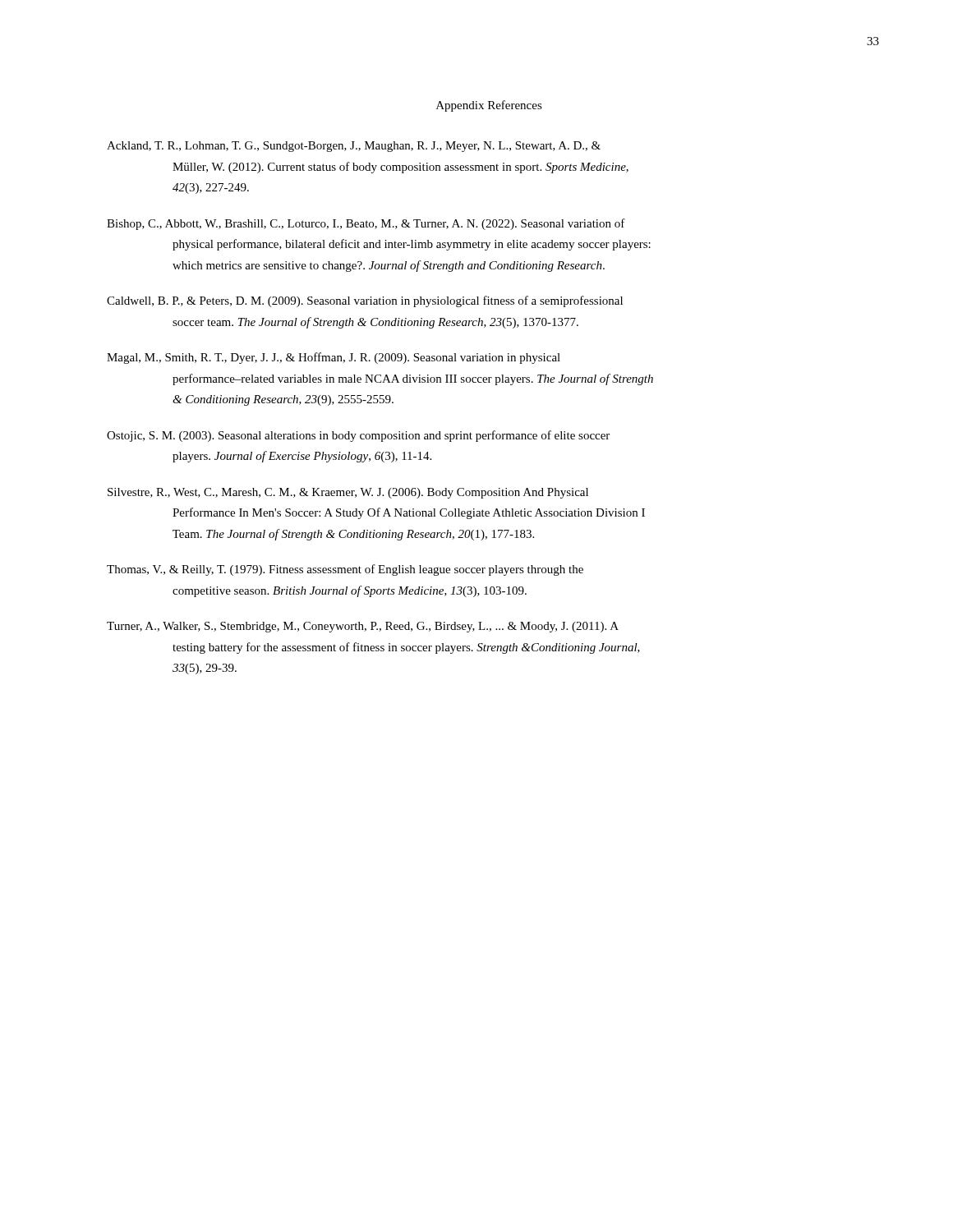Point to the block beginning "Thomas, V., & Reilly,"
This screenshot has height=1232, width=953.
(x=345, y=580)
